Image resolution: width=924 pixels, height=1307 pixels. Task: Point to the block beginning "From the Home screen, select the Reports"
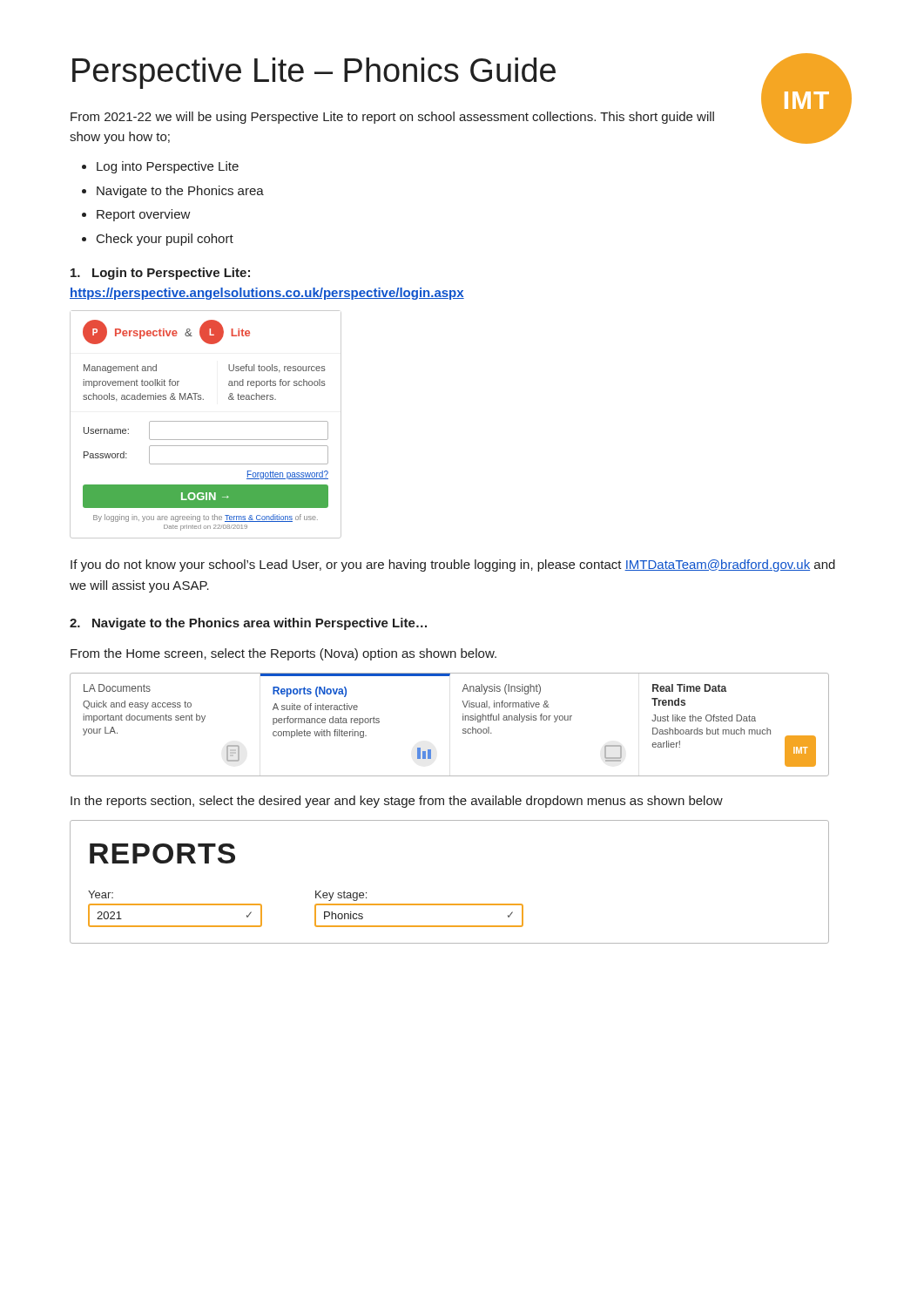[462, 653]
